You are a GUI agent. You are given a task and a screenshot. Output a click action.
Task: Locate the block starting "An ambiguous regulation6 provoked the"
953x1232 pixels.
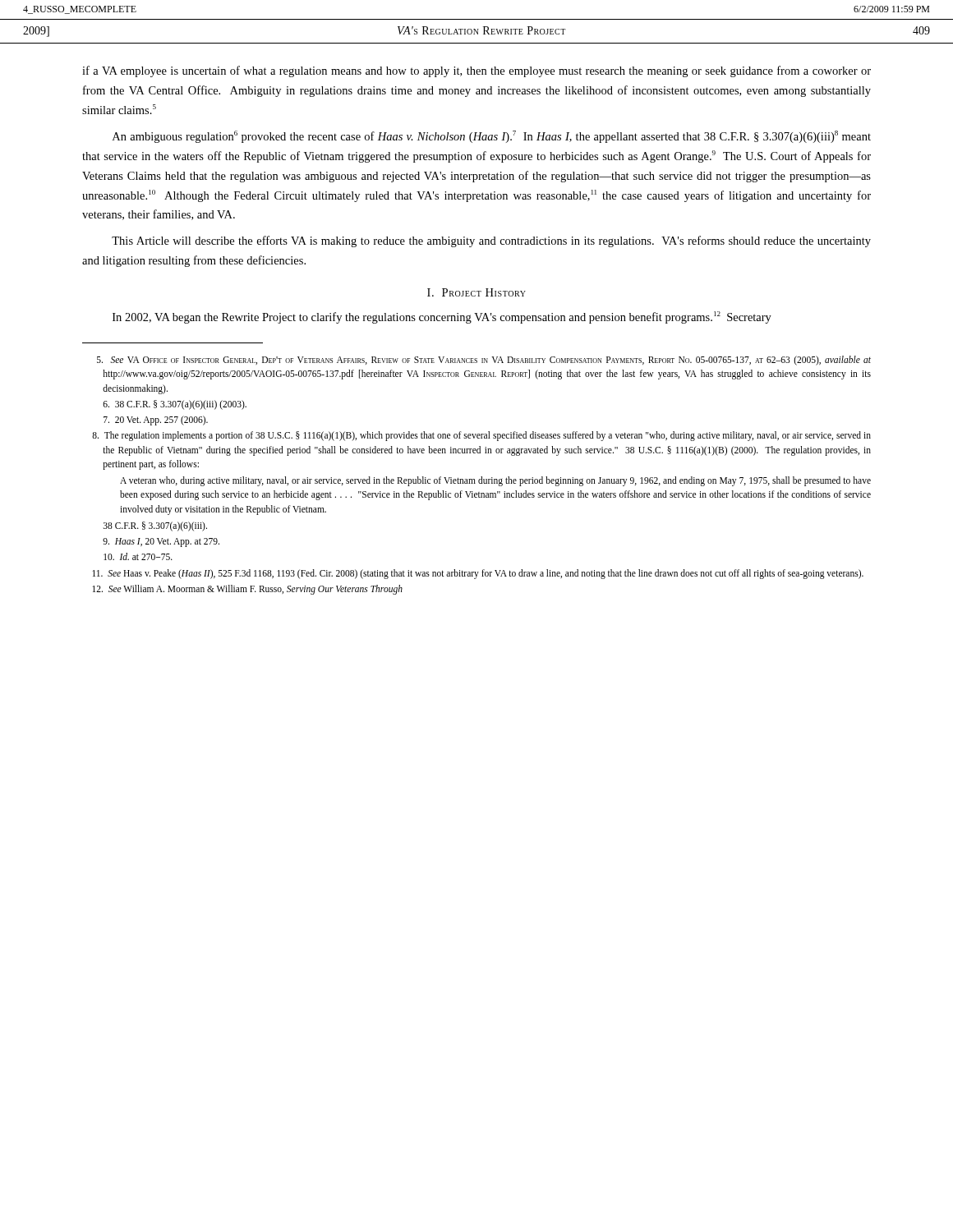tap(476, 175)
